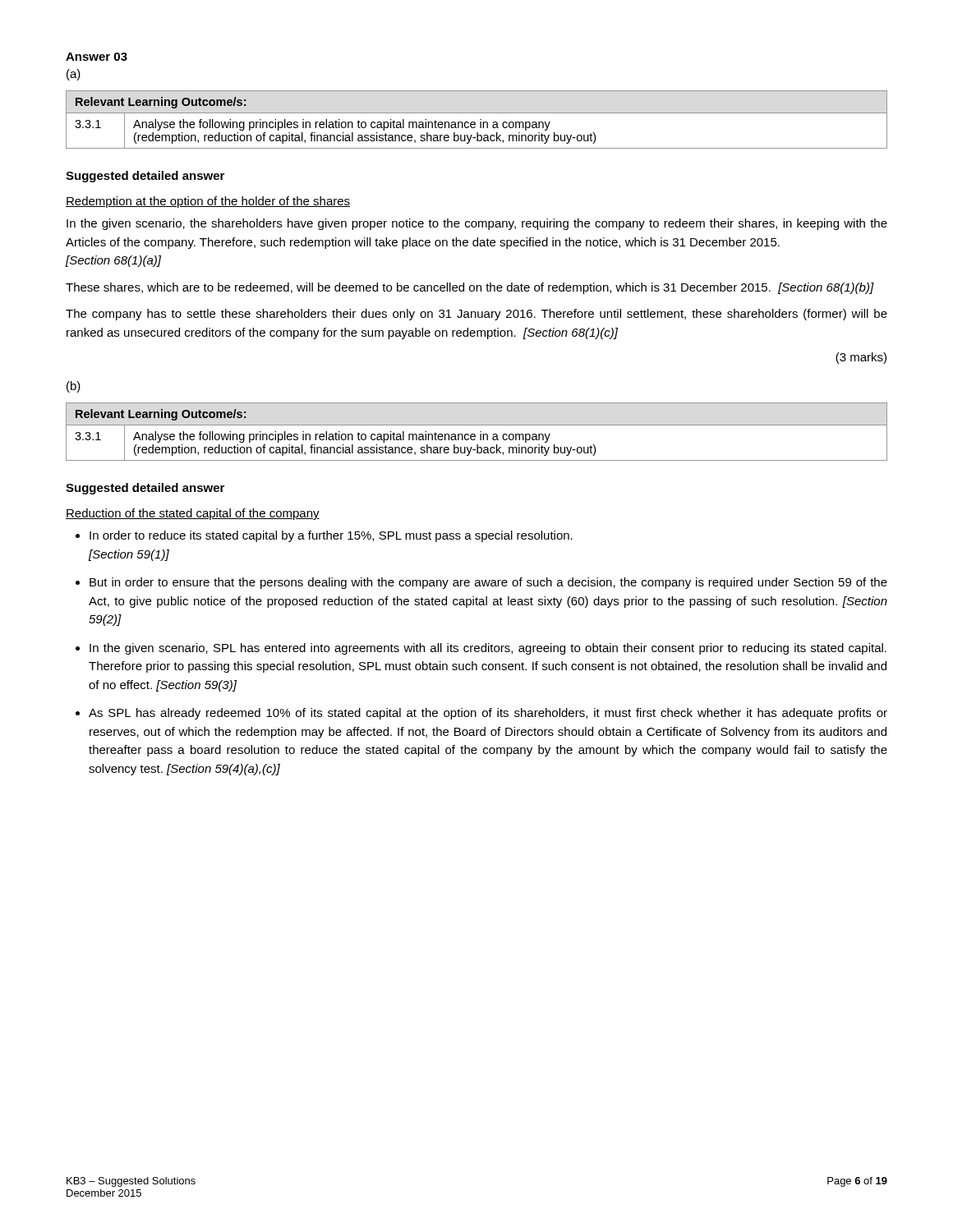Screen dimensions: 1232x953
Task: Click on the section header with the text "Answer 03"
Action: click(x=97, y=56)
